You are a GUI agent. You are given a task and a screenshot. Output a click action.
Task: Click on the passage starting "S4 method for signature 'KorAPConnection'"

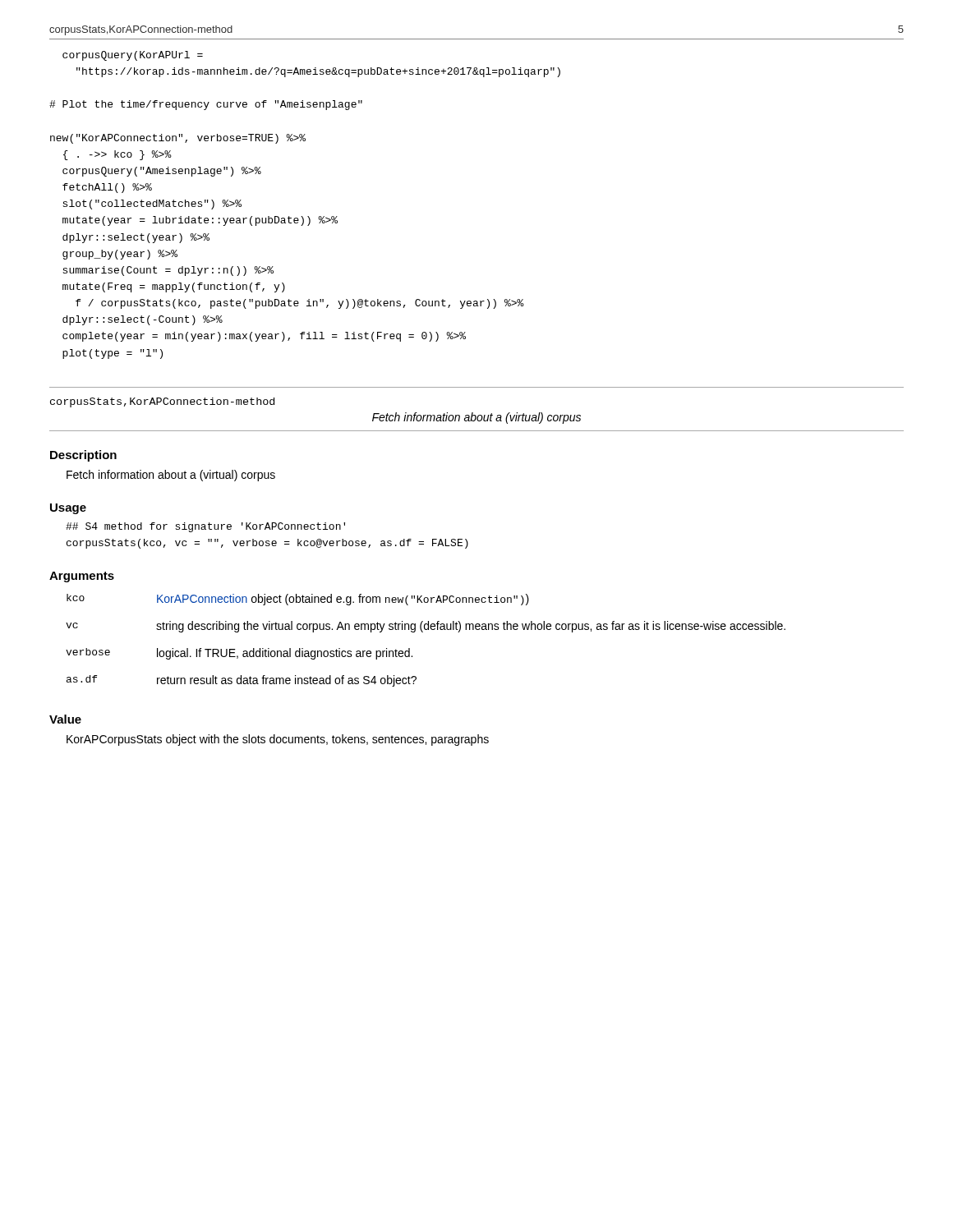(268, 535)
